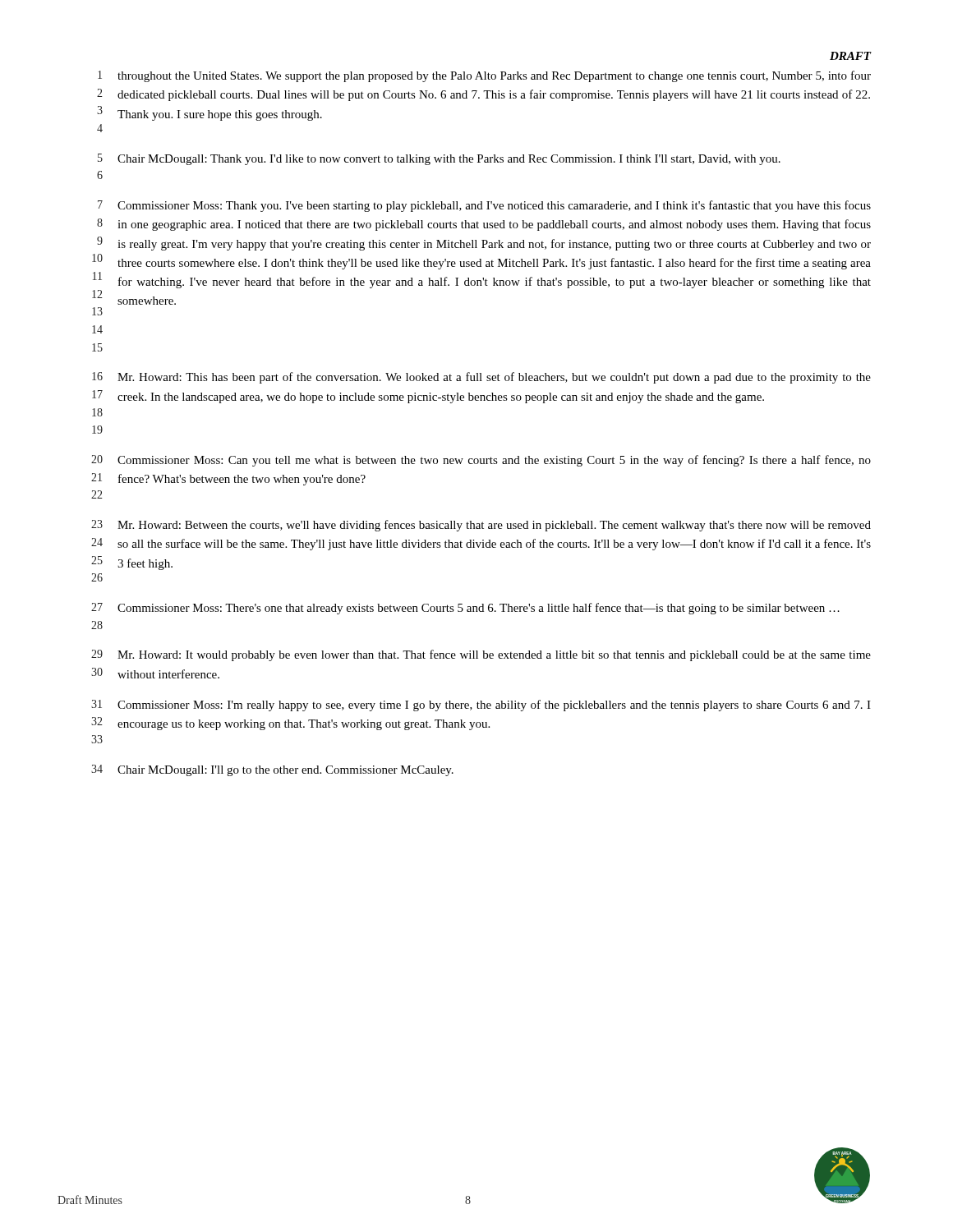Find the text block with the text "29 30 Mr. Howard: It"
The image size is (953, 1232).
coord(464,665)
